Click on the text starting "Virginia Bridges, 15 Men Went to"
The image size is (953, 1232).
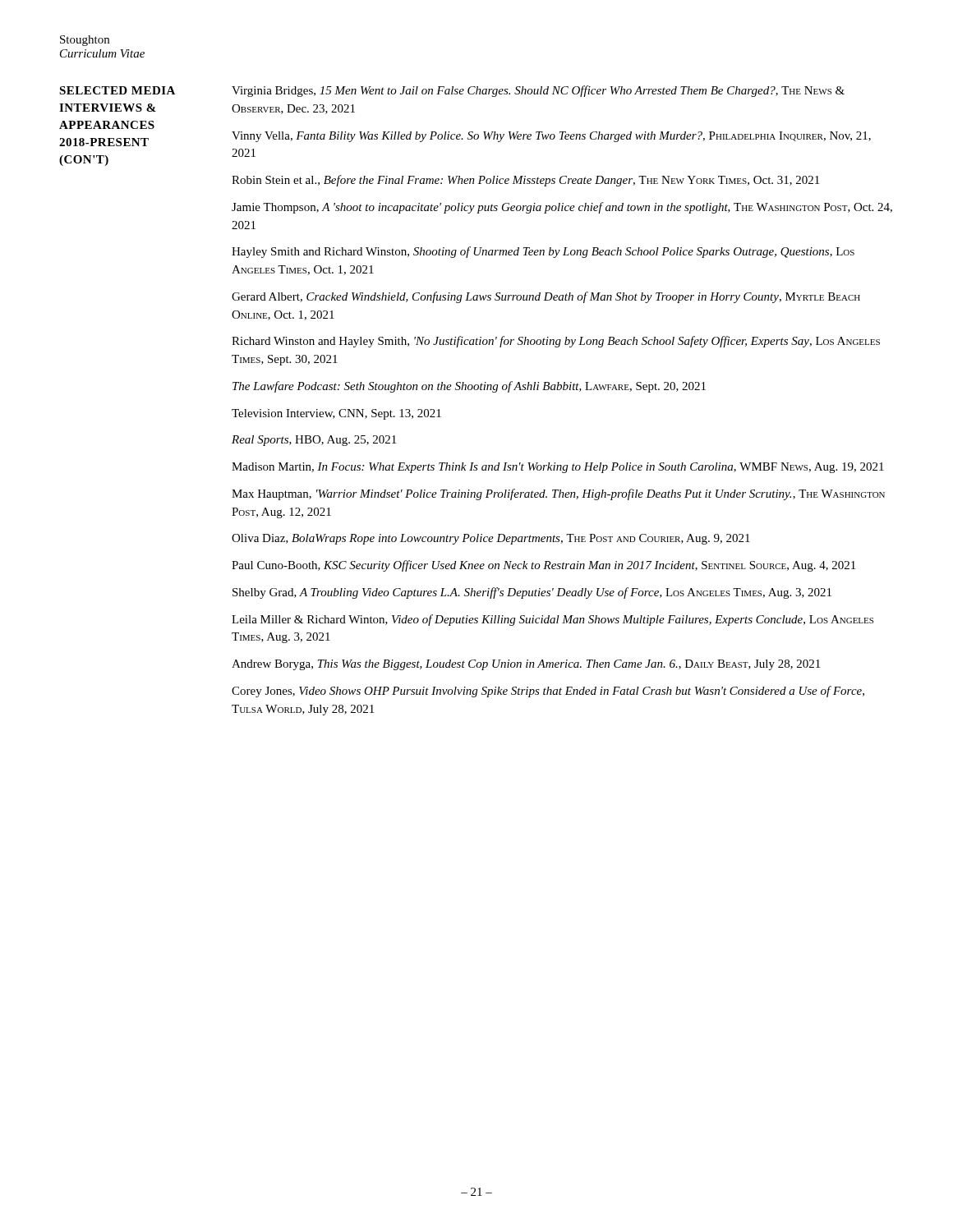[538, 99]
